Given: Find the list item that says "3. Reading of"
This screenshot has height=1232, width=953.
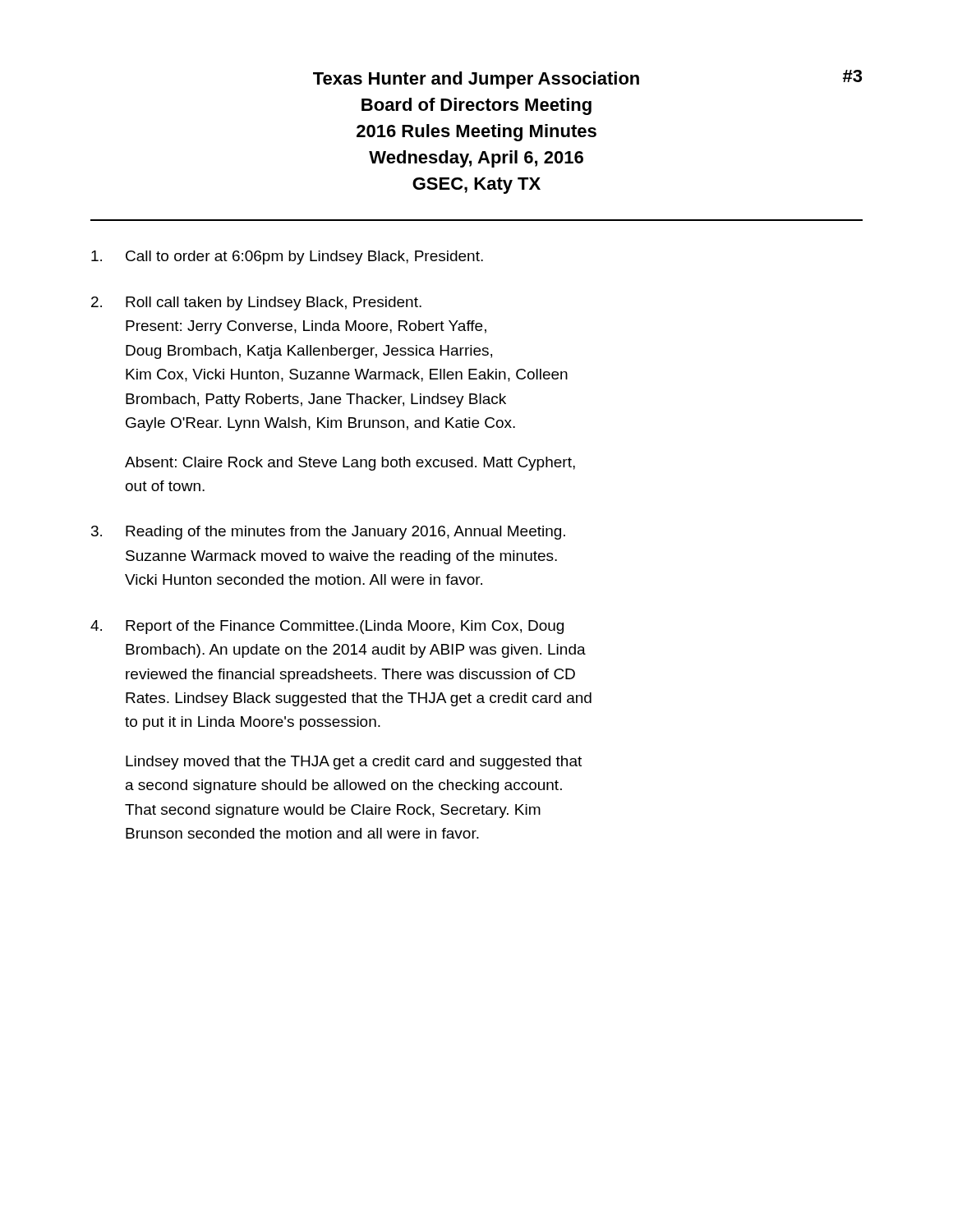Looking at the screenshot, I should tap(476, 556).
